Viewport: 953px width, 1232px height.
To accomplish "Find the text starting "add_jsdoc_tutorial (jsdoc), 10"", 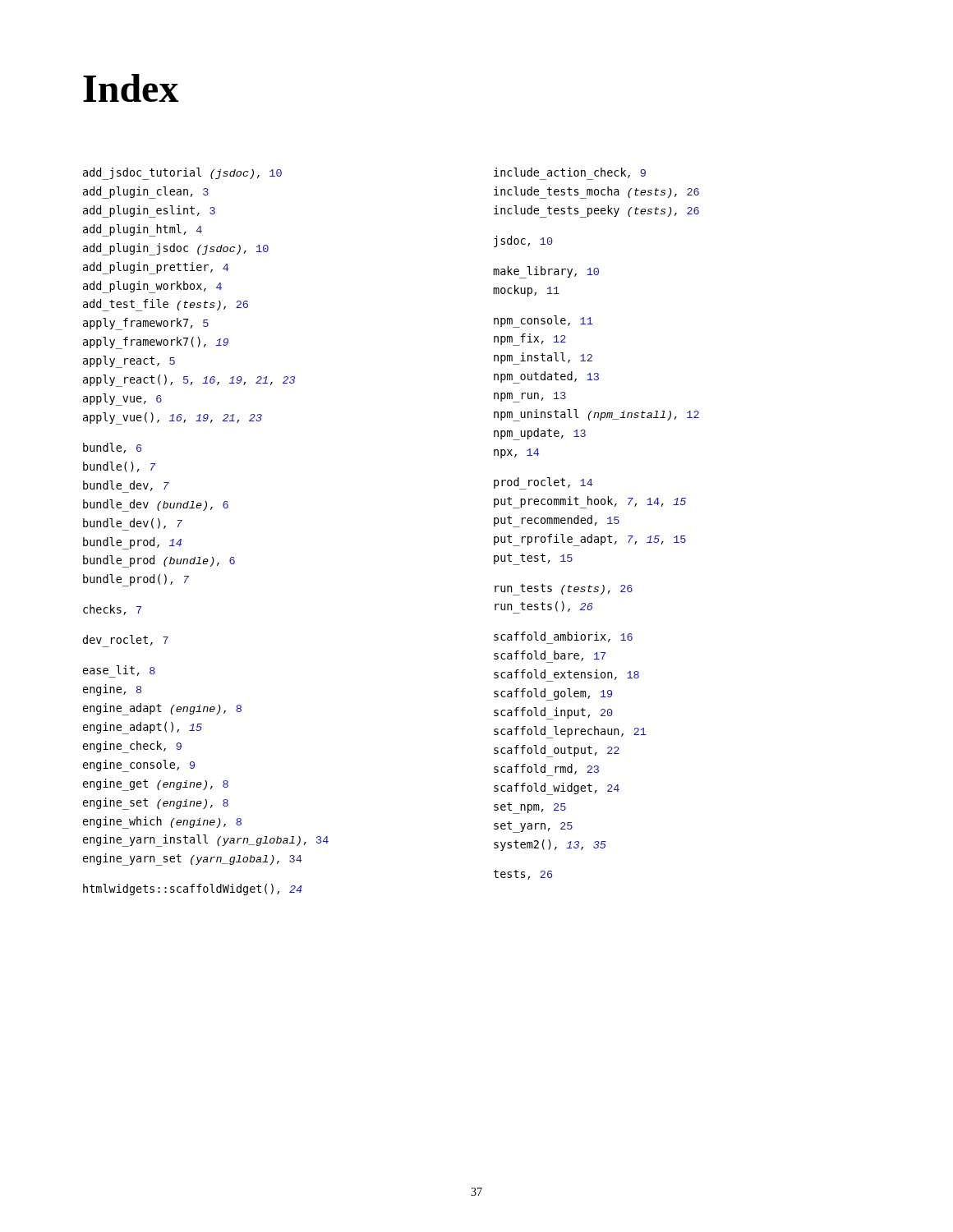I will click(x=182, y=174).
